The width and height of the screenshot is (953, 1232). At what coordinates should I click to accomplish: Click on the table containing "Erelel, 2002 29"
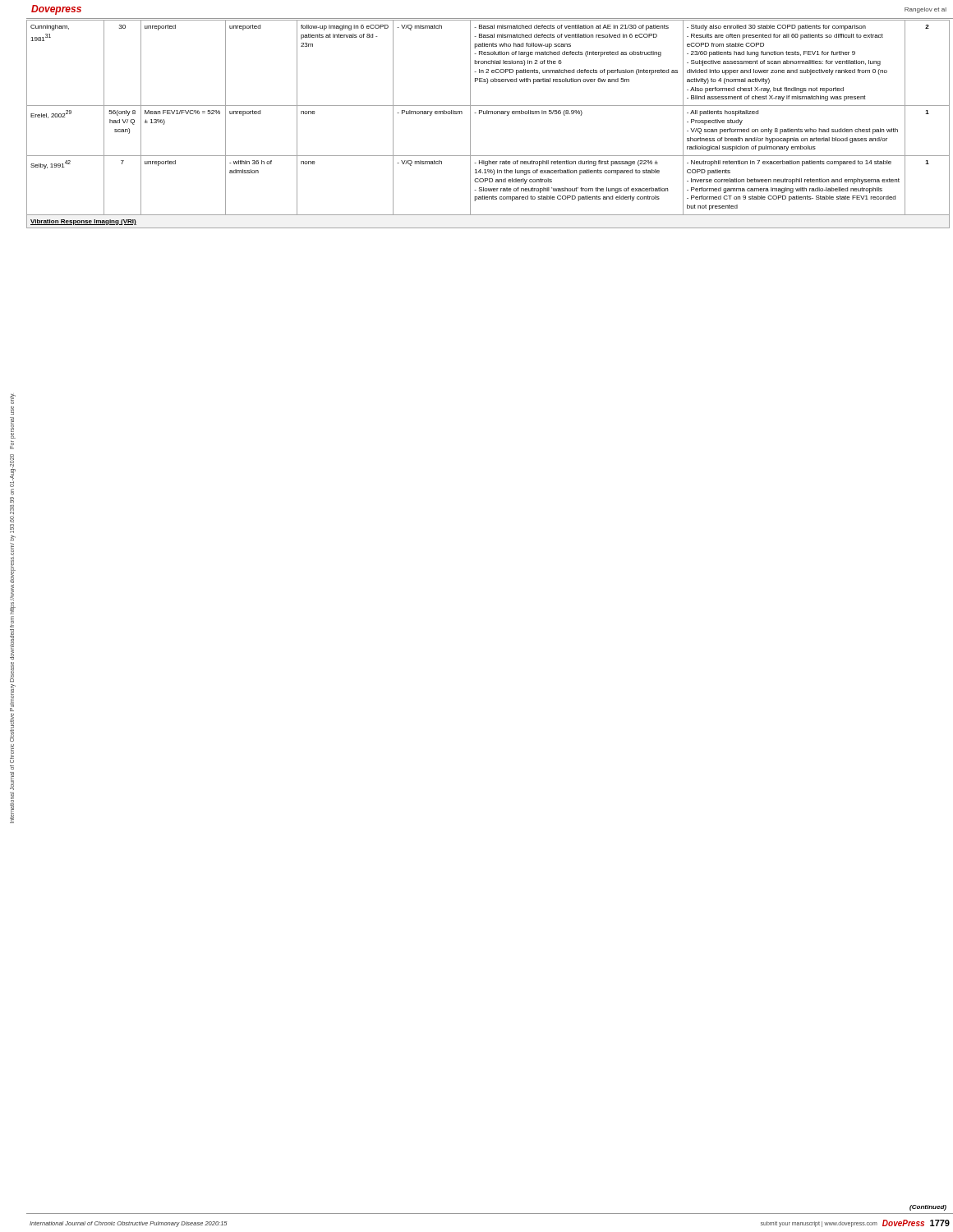488,616
